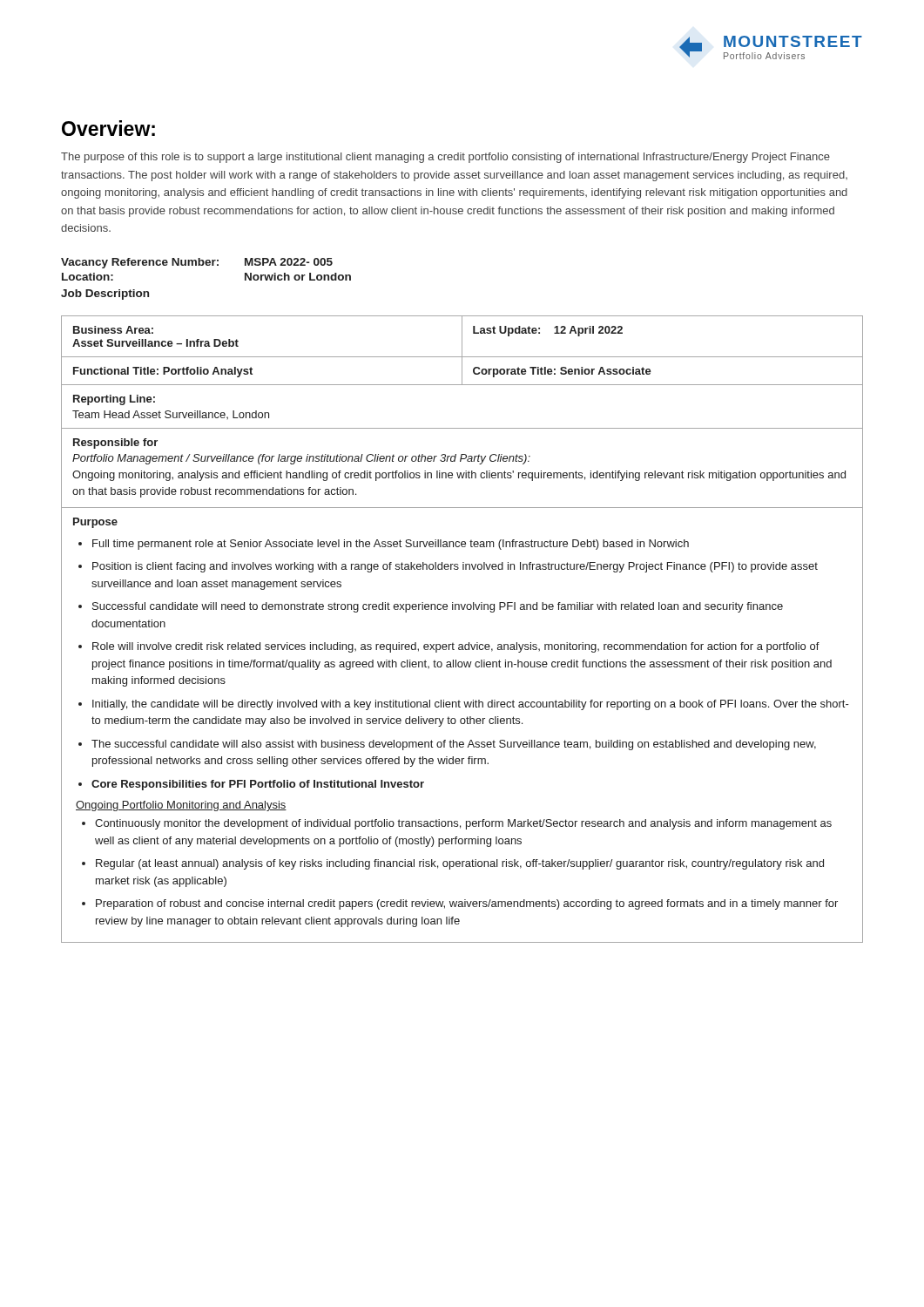This screenshot has height=1307, width=924.
Task: Click on the element starting "Continuously monitor the development"
Action: (x=463, y=832)
